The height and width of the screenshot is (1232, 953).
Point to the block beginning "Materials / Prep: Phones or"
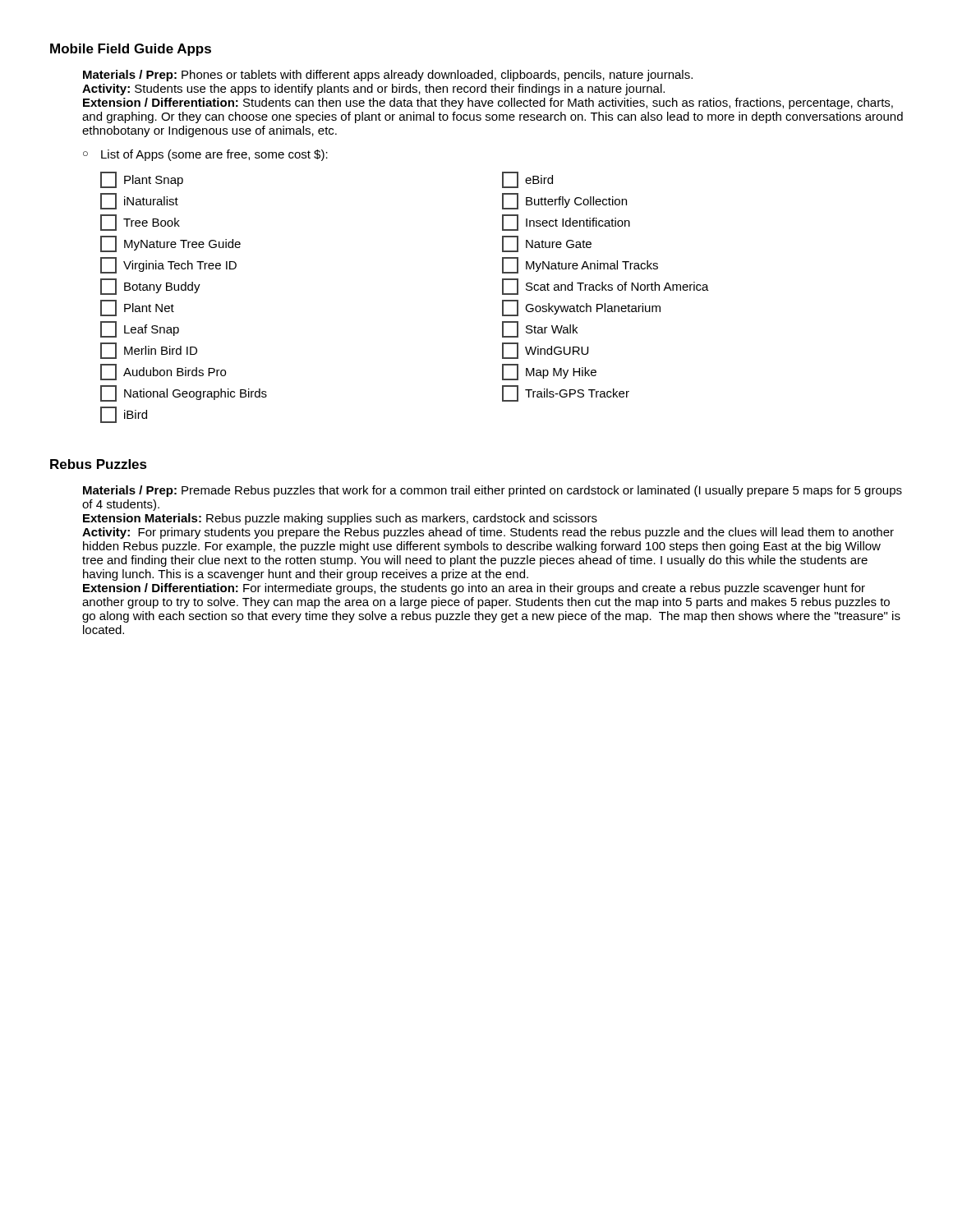click(493, 74)
